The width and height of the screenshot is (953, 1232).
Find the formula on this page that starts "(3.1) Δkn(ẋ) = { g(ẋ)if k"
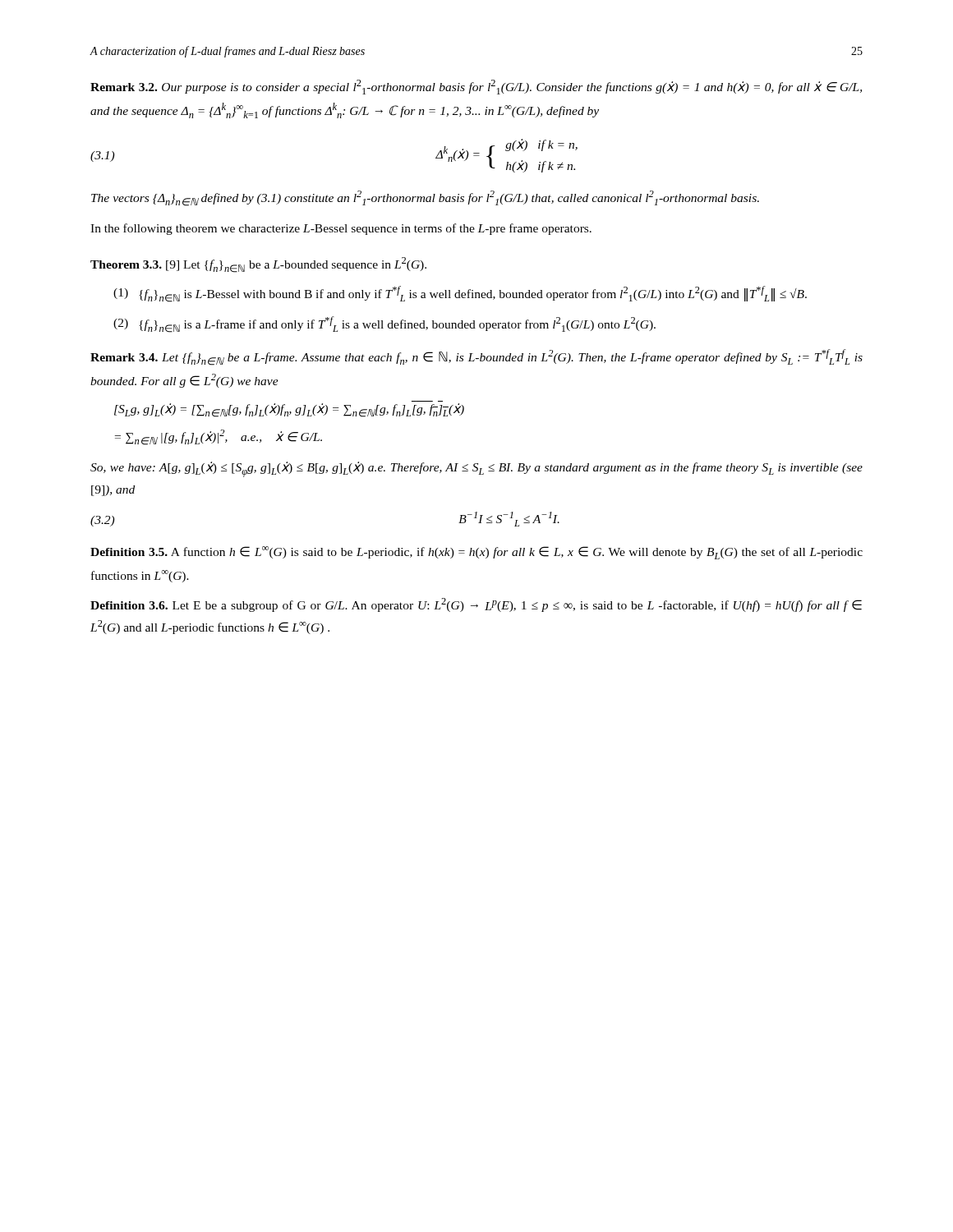(x=476, y=155)
